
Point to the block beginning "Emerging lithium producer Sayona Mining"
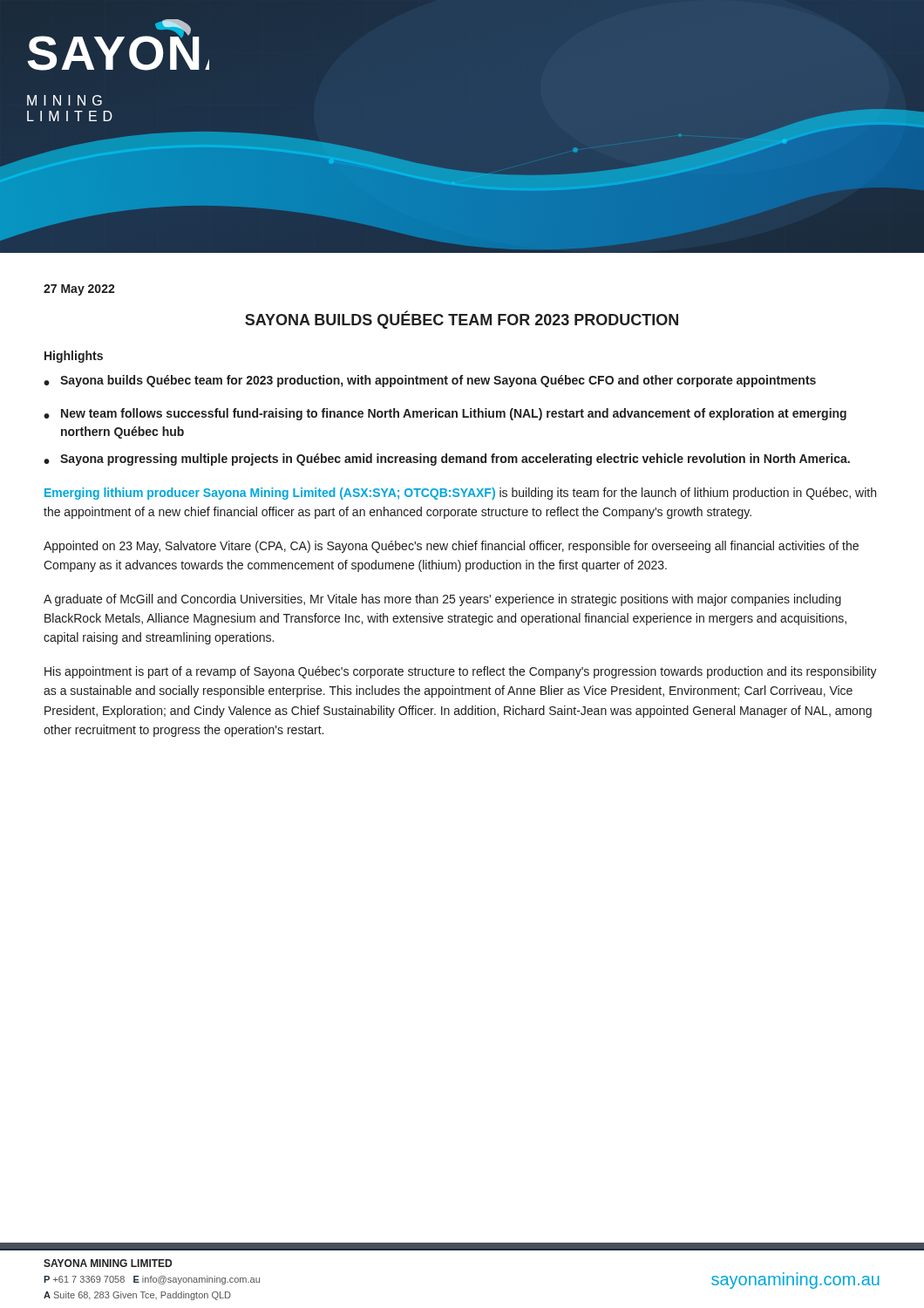[x=460, y=502]
